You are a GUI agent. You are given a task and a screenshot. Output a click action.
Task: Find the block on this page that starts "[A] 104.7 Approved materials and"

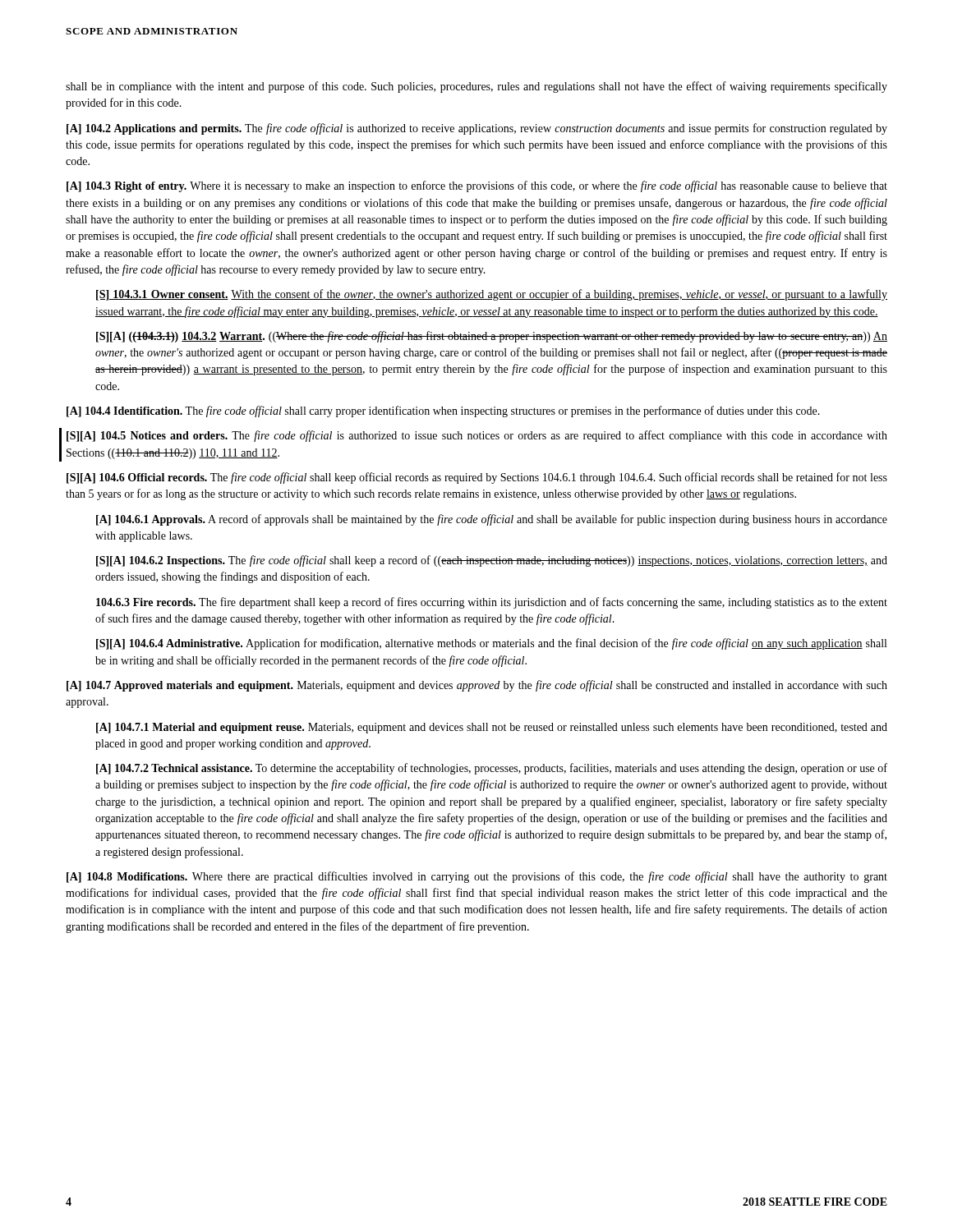tap(476, 694)
